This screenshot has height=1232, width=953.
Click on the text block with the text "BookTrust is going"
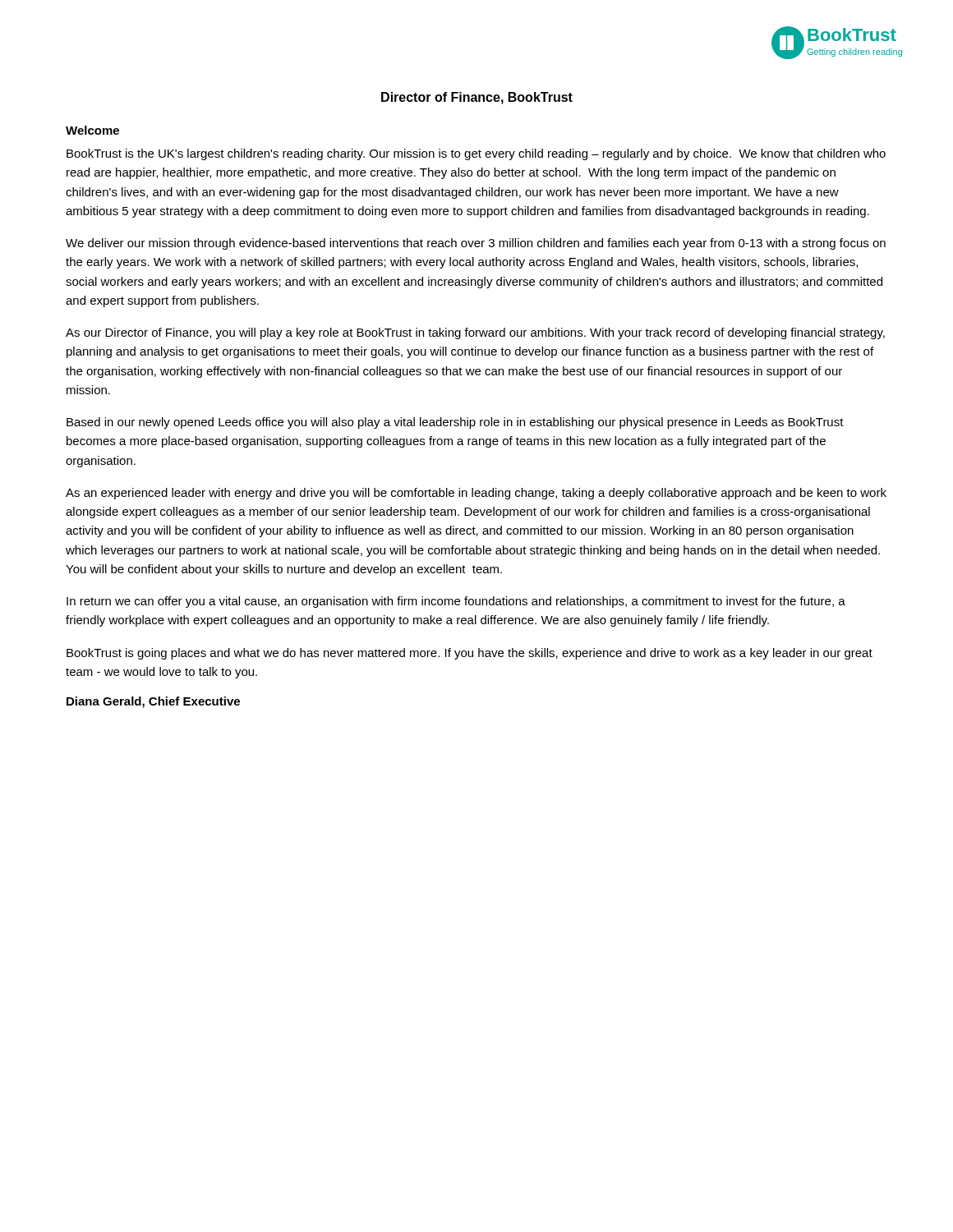469,662
